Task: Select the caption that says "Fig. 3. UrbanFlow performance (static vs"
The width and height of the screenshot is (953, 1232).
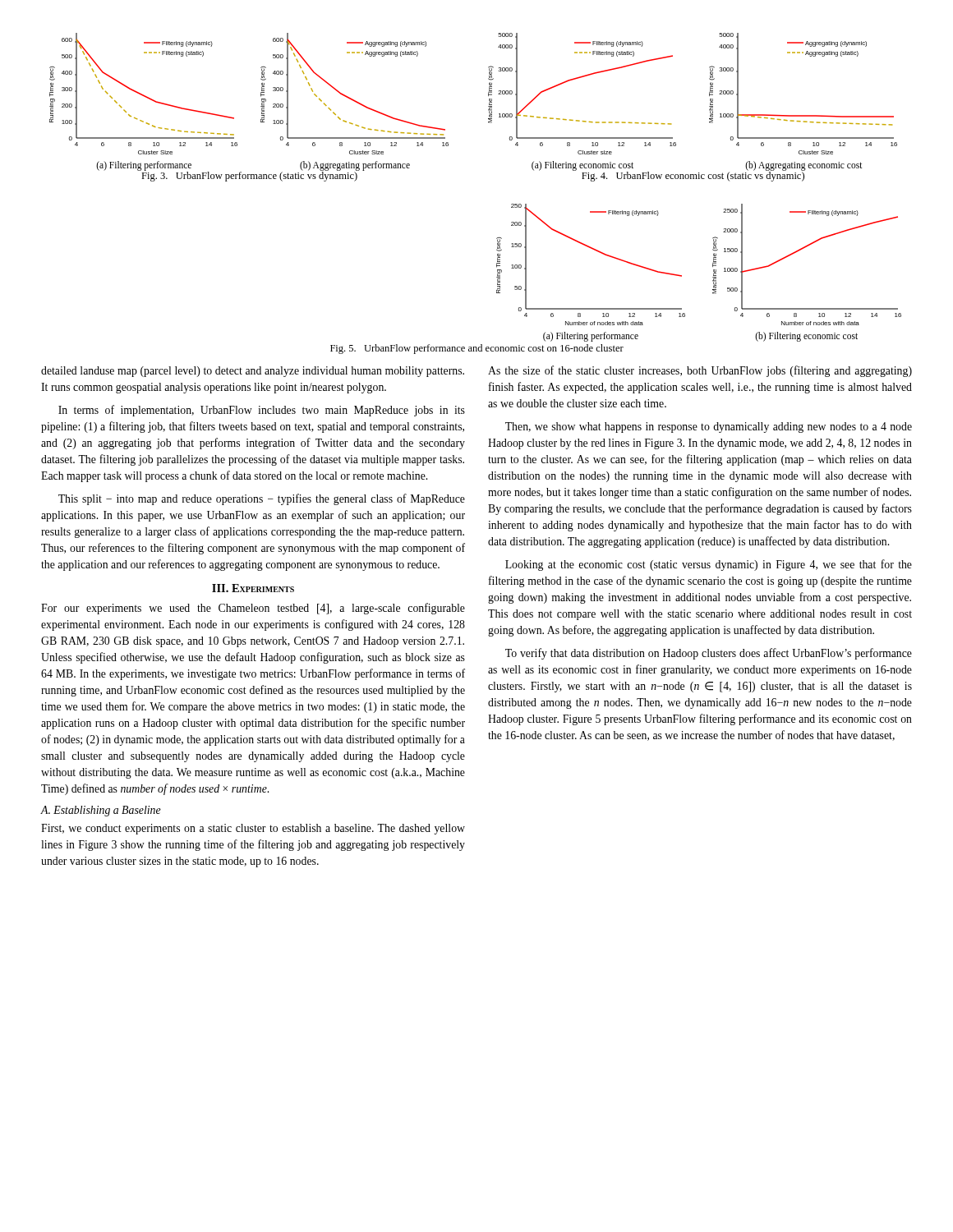Action: coord(249,176)
